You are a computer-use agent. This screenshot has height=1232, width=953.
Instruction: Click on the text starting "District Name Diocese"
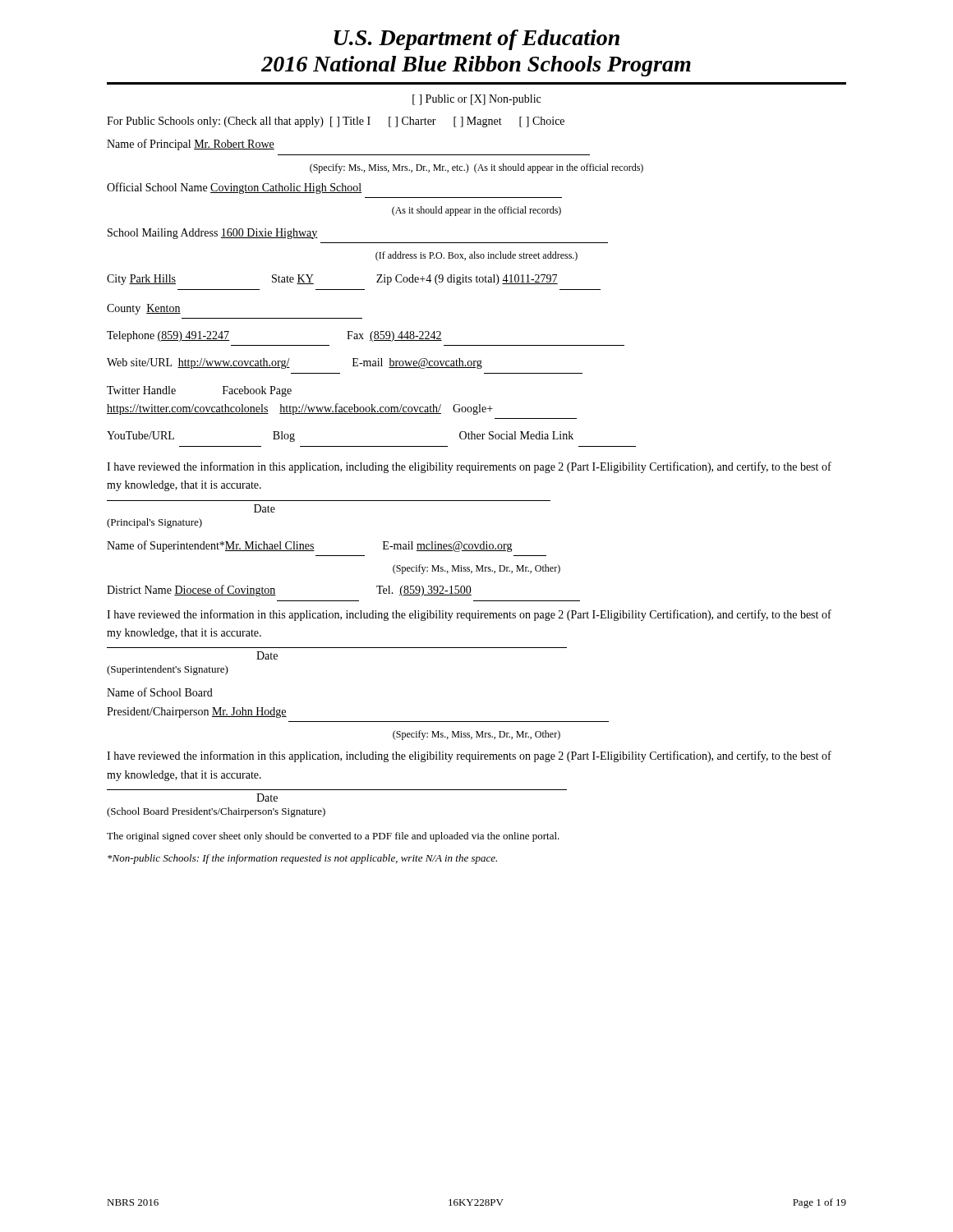343,591
